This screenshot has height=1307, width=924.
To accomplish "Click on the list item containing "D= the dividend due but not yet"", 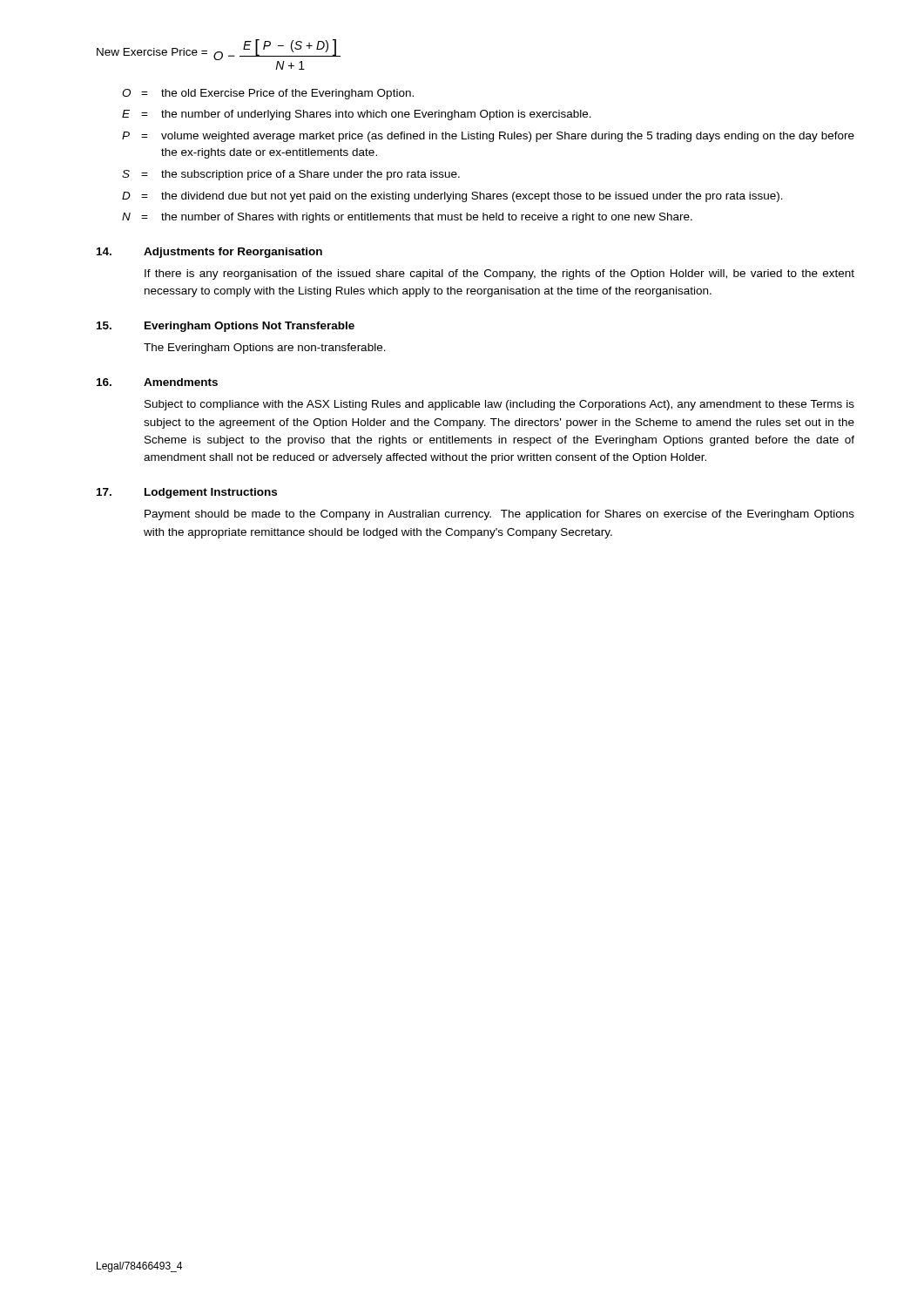I will (x=488, y=196).
